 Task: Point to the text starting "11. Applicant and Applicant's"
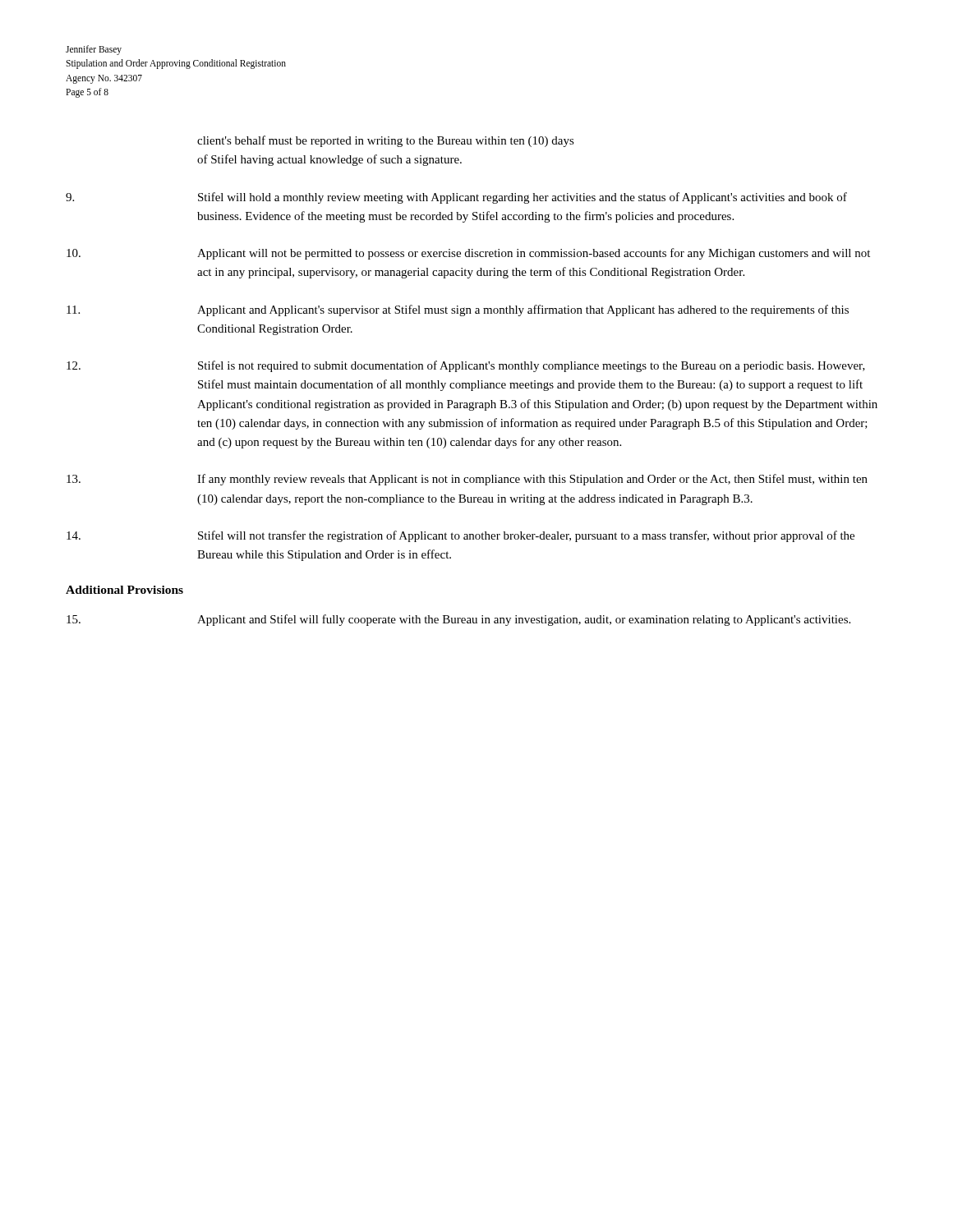(476, 319)
